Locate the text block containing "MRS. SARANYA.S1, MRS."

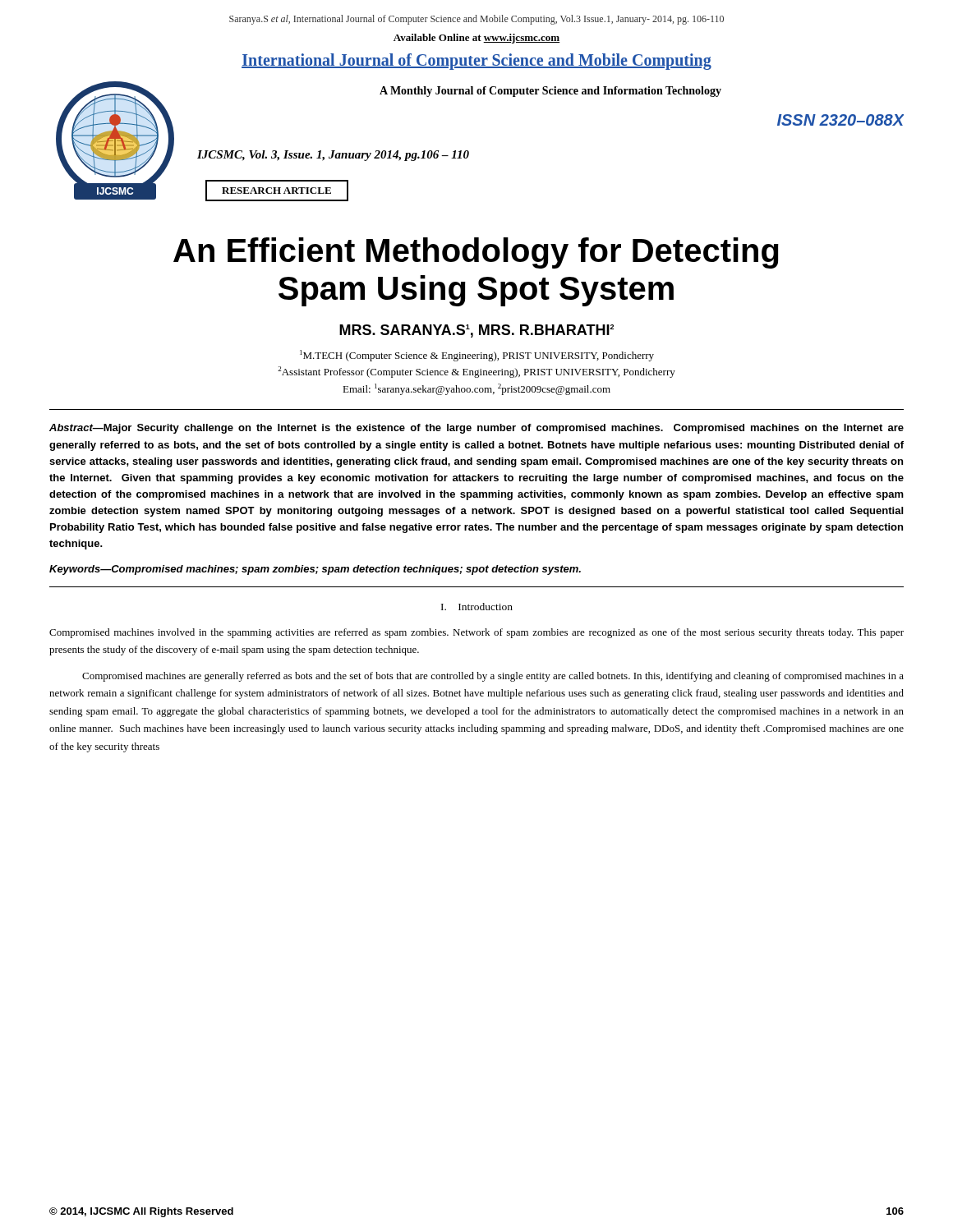[x=476, y=330]
